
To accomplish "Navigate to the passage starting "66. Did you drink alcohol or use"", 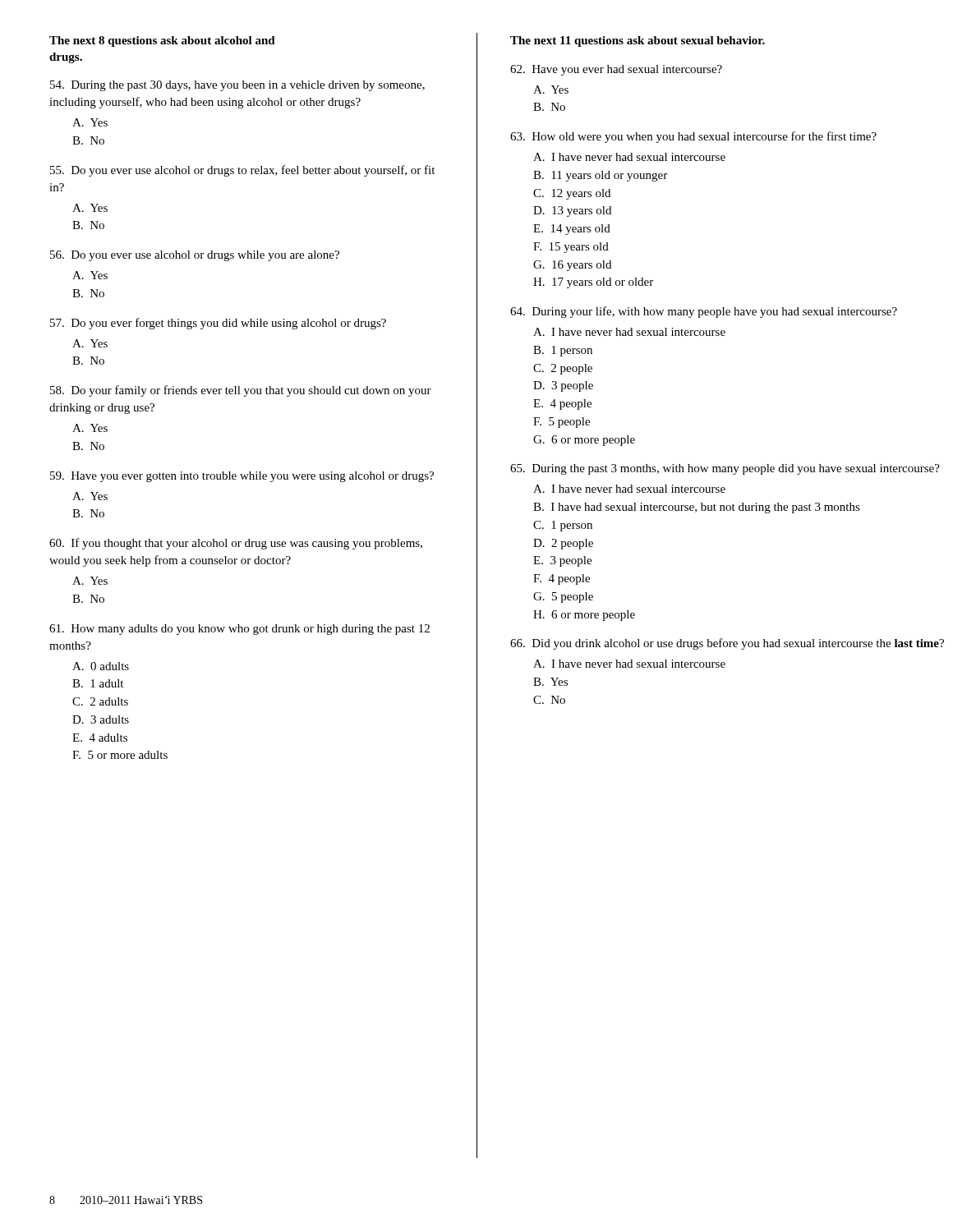I will tap(732, 672).
